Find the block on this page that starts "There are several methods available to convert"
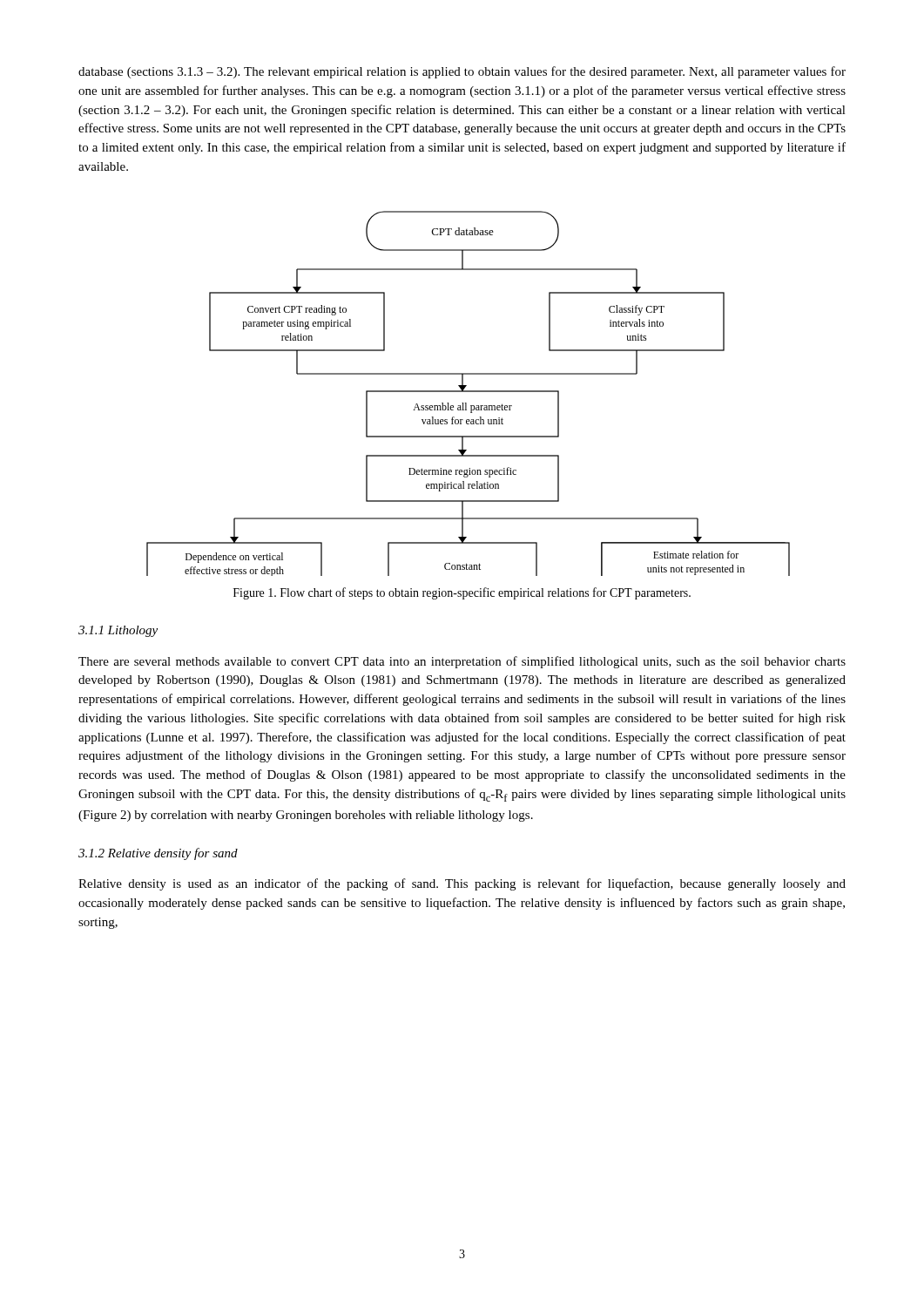This screenshot has height=1307, width=924. [x=462, y=738]
